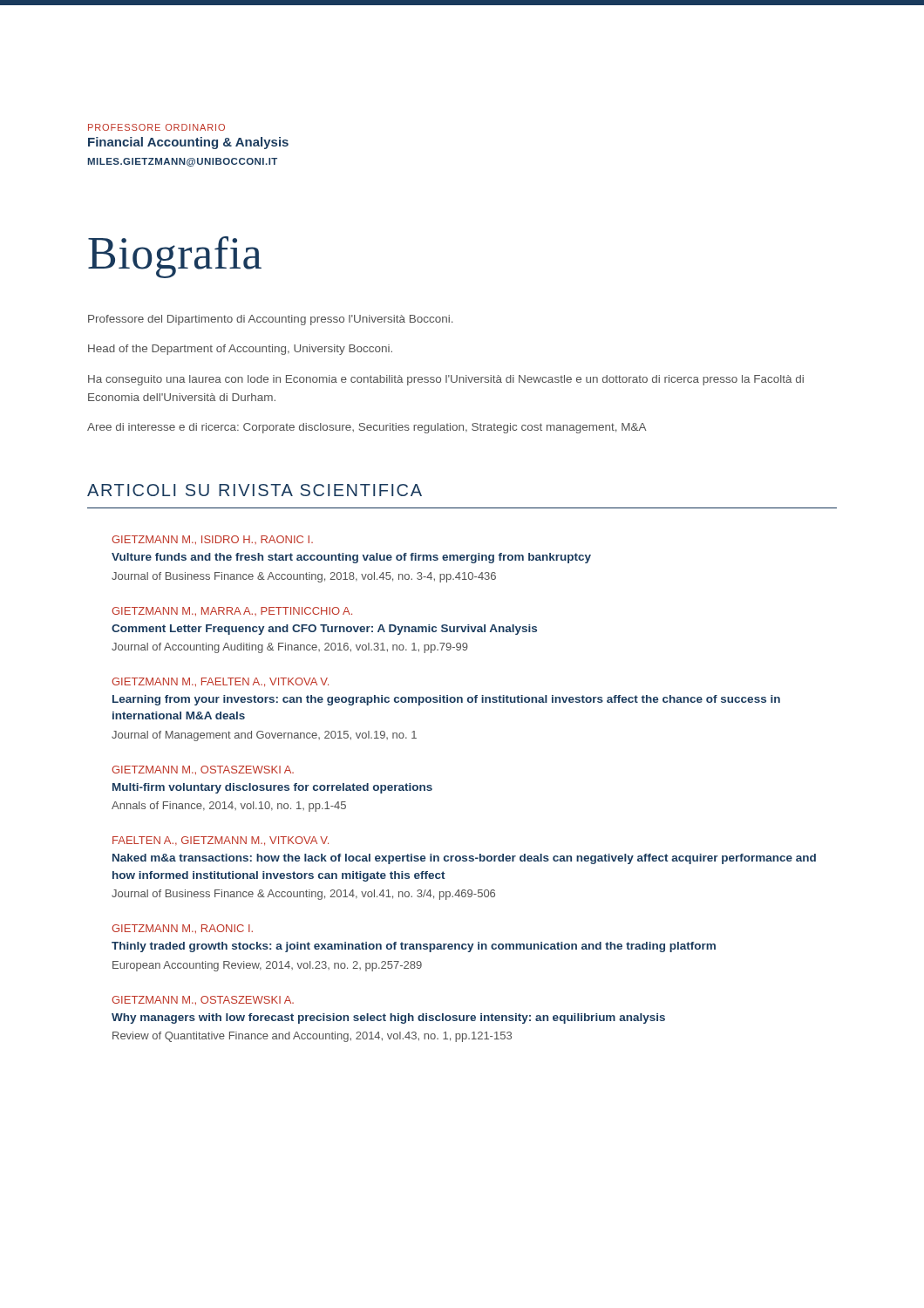Locate the list item that reads "FAELTEN A., GIETZMANN M., VITKOVA V."
This screenshot has height=1308, width=924.
(462, 868)
